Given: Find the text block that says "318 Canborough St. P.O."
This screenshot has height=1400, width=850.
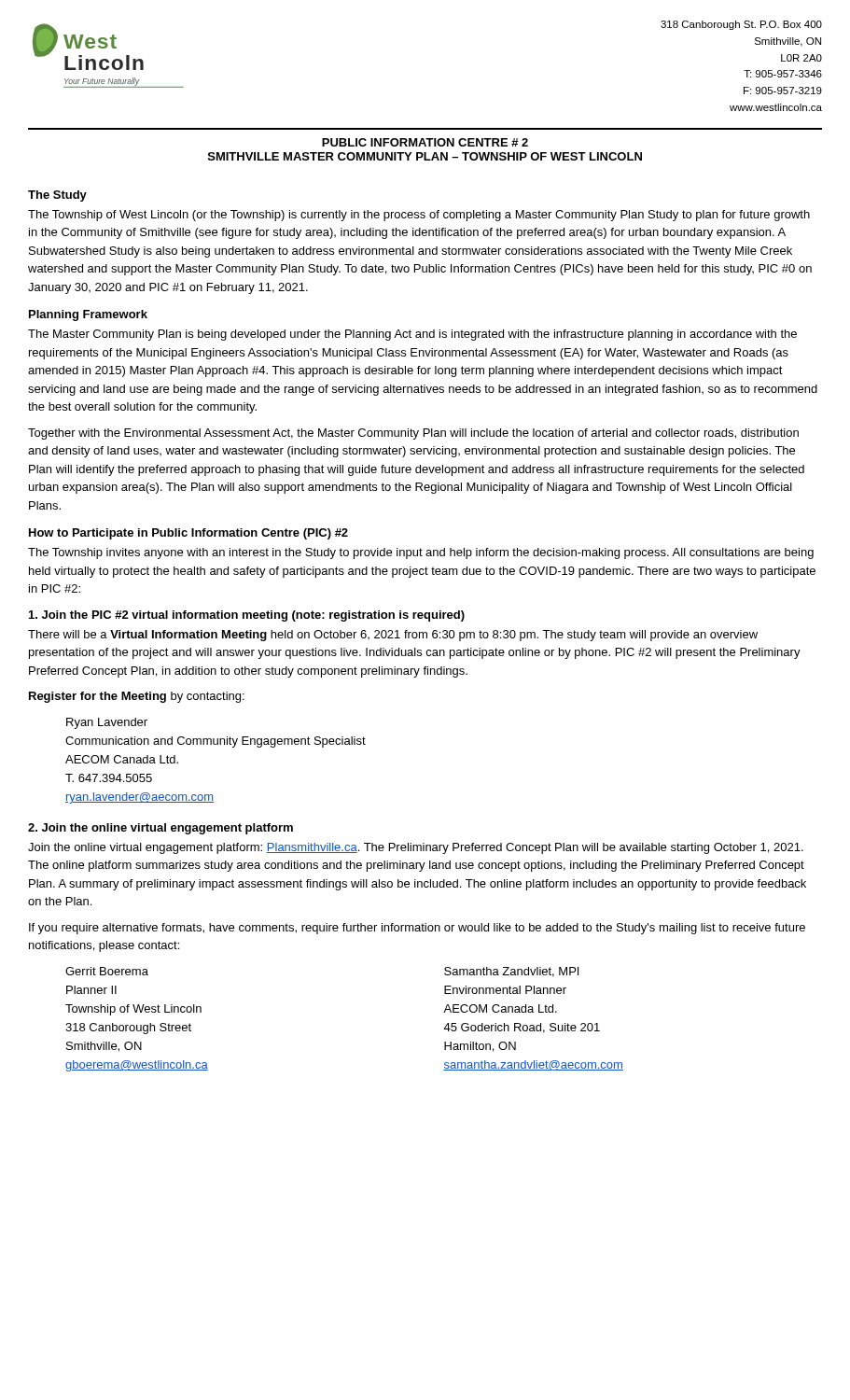Looking at the screenshot, I should point(741,66).
